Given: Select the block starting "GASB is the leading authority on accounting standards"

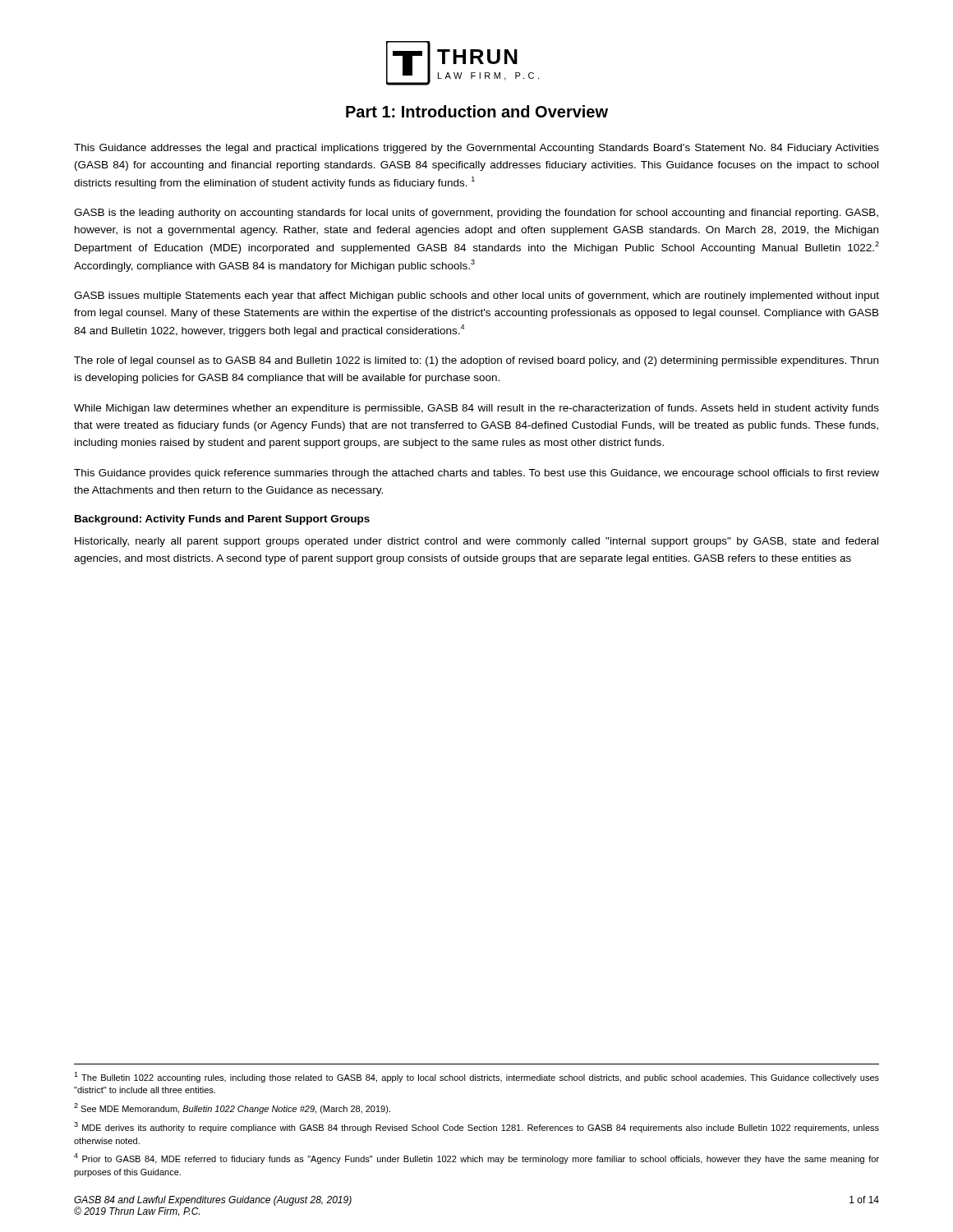Looking at the screenshot, I should [476, 239].
